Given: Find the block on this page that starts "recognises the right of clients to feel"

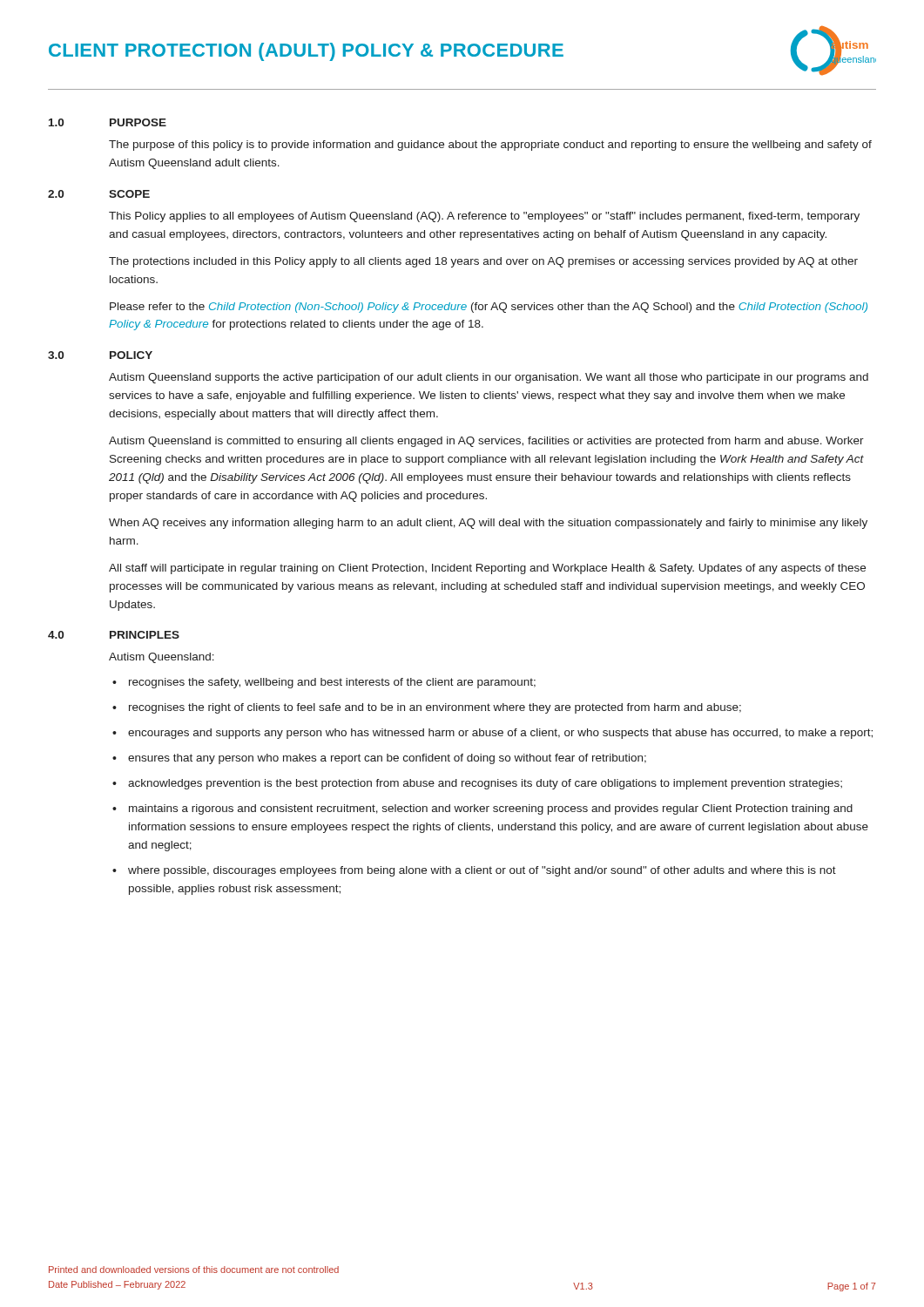Looking at the screenshot, I should [435, 707].
